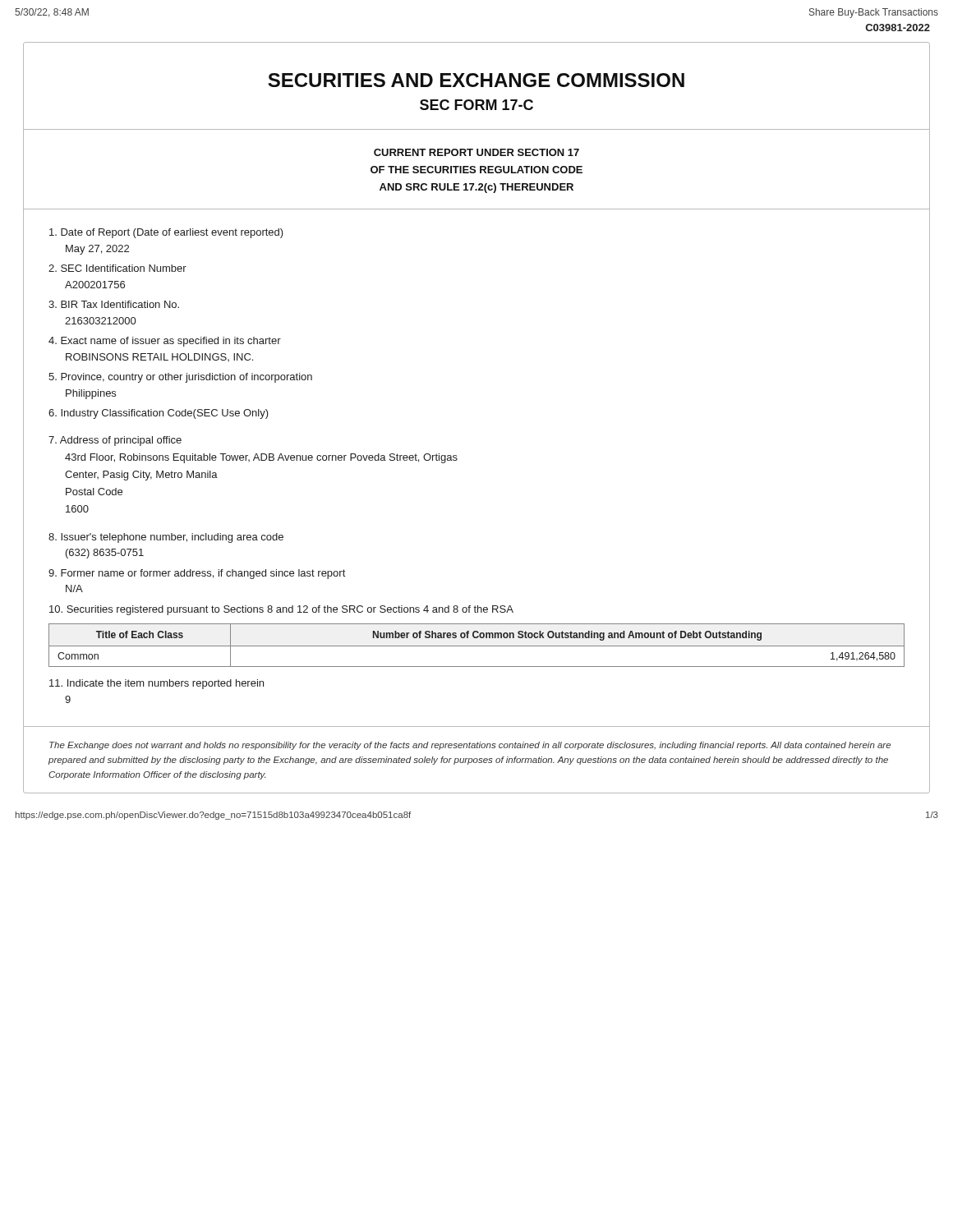Screen dimensions: 1232x953
Task: Locate the footnote containing "The Exchange does not warrant and holds no"
Action: pyautogui.click(x=470, y=760)
